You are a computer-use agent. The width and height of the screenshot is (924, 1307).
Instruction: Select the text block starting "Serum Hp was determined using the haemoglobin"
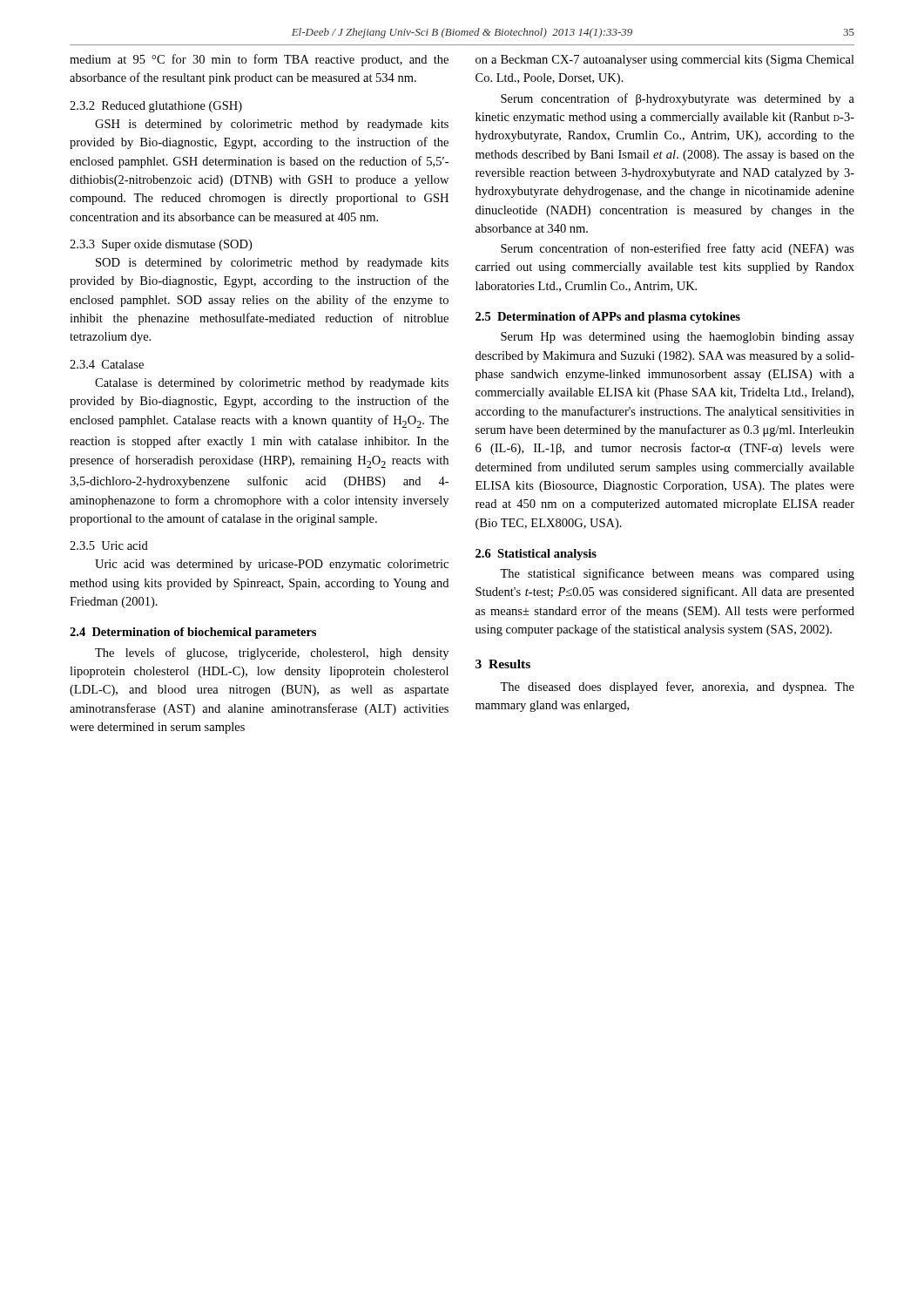point(665,430)
